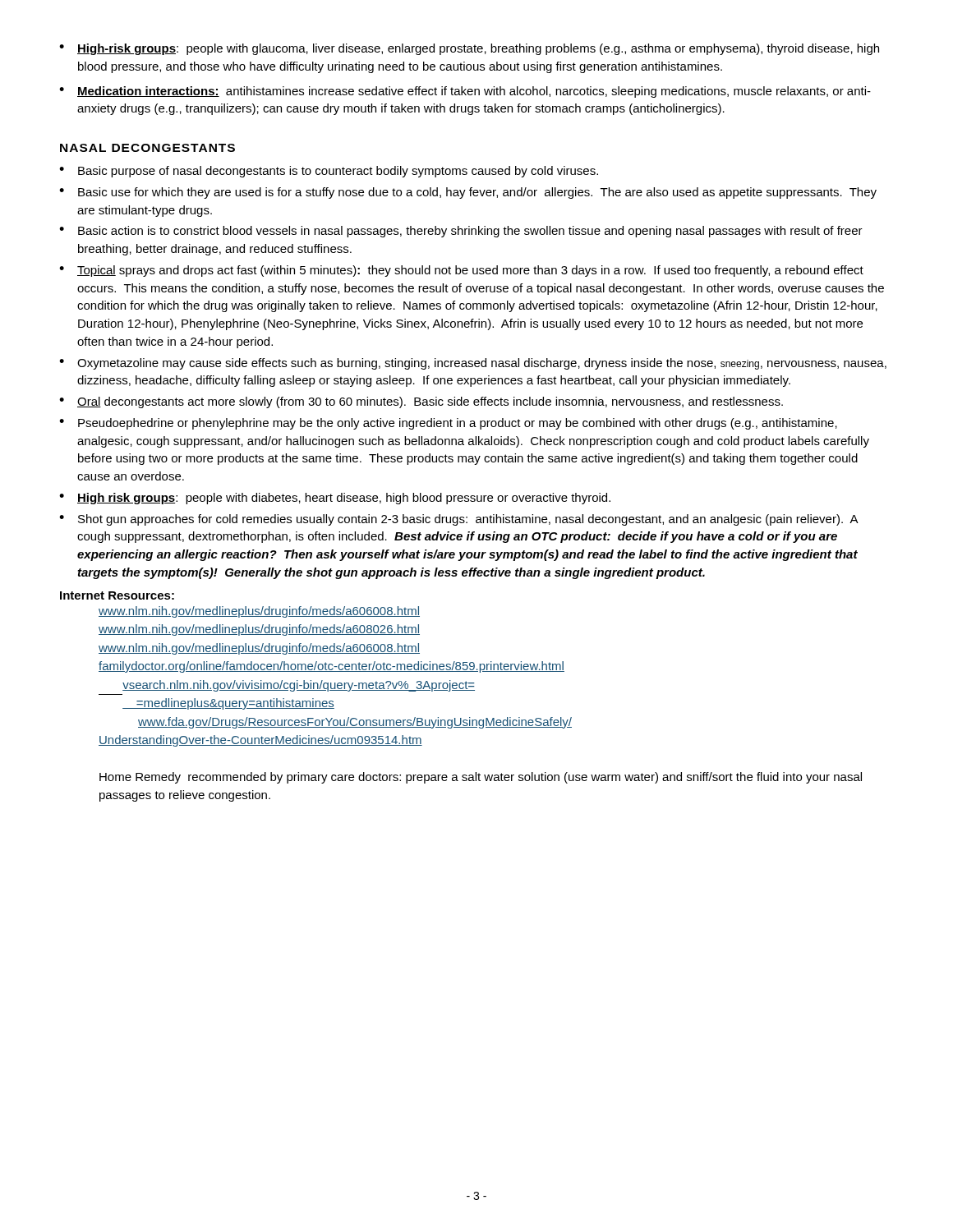
Task: Find the list item with the text "• Oral decongestants act more slowly"
Action: 476,402
